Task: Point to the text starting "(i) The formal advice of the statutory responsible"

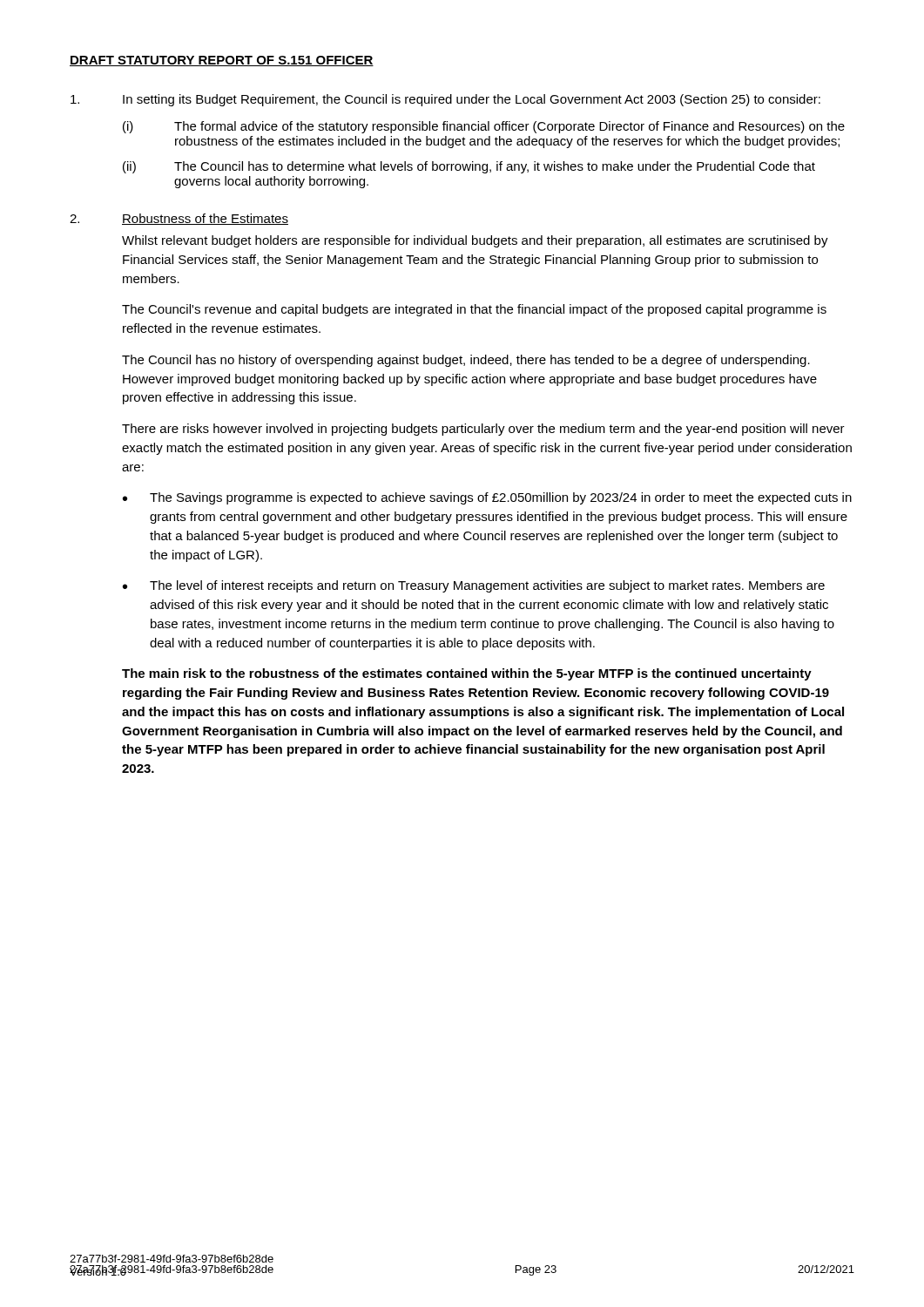Action: [488, 133]
